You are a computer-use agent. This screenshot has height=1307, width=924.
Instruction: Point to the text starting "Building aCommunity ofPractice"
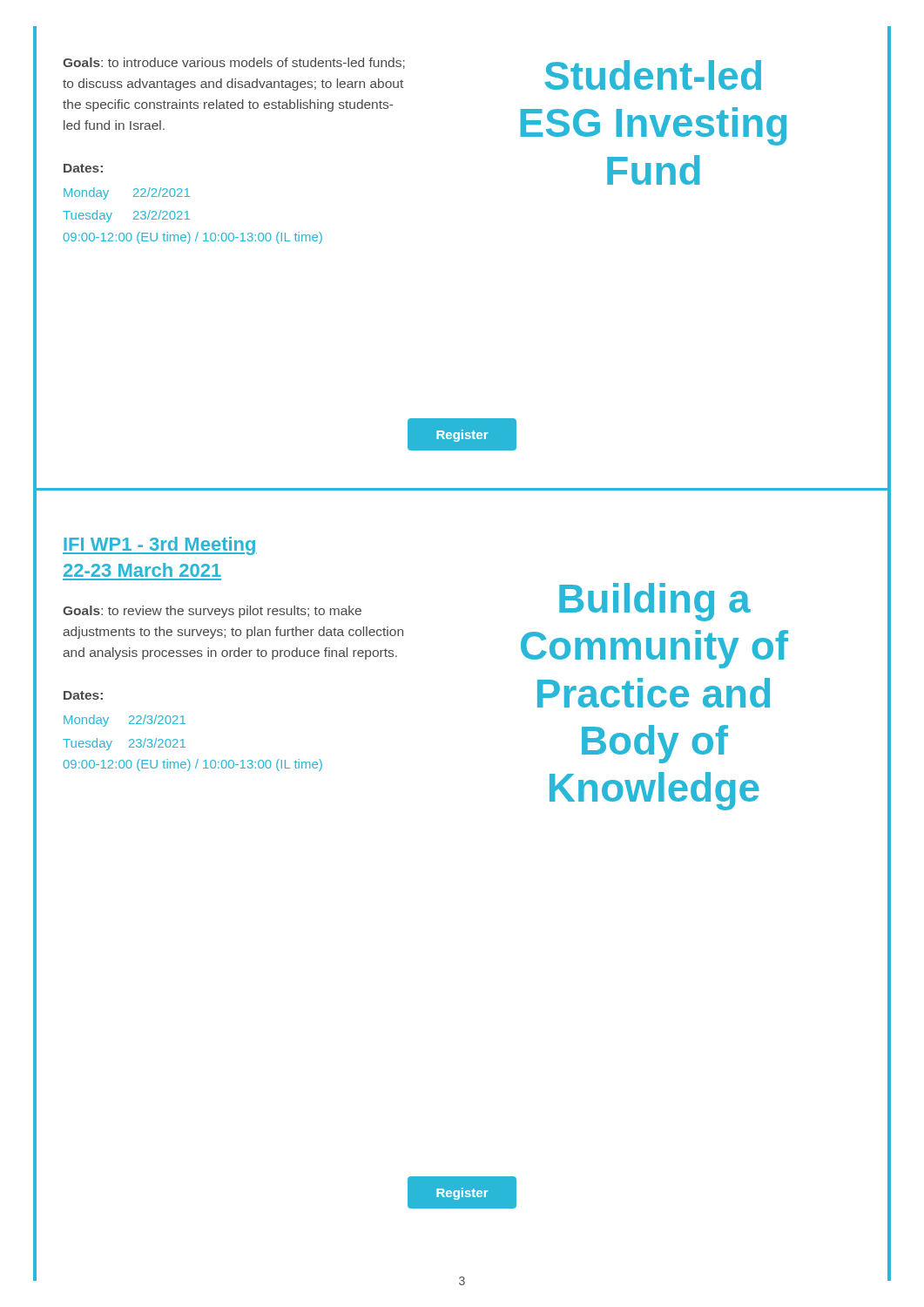[x=654, y=693]
